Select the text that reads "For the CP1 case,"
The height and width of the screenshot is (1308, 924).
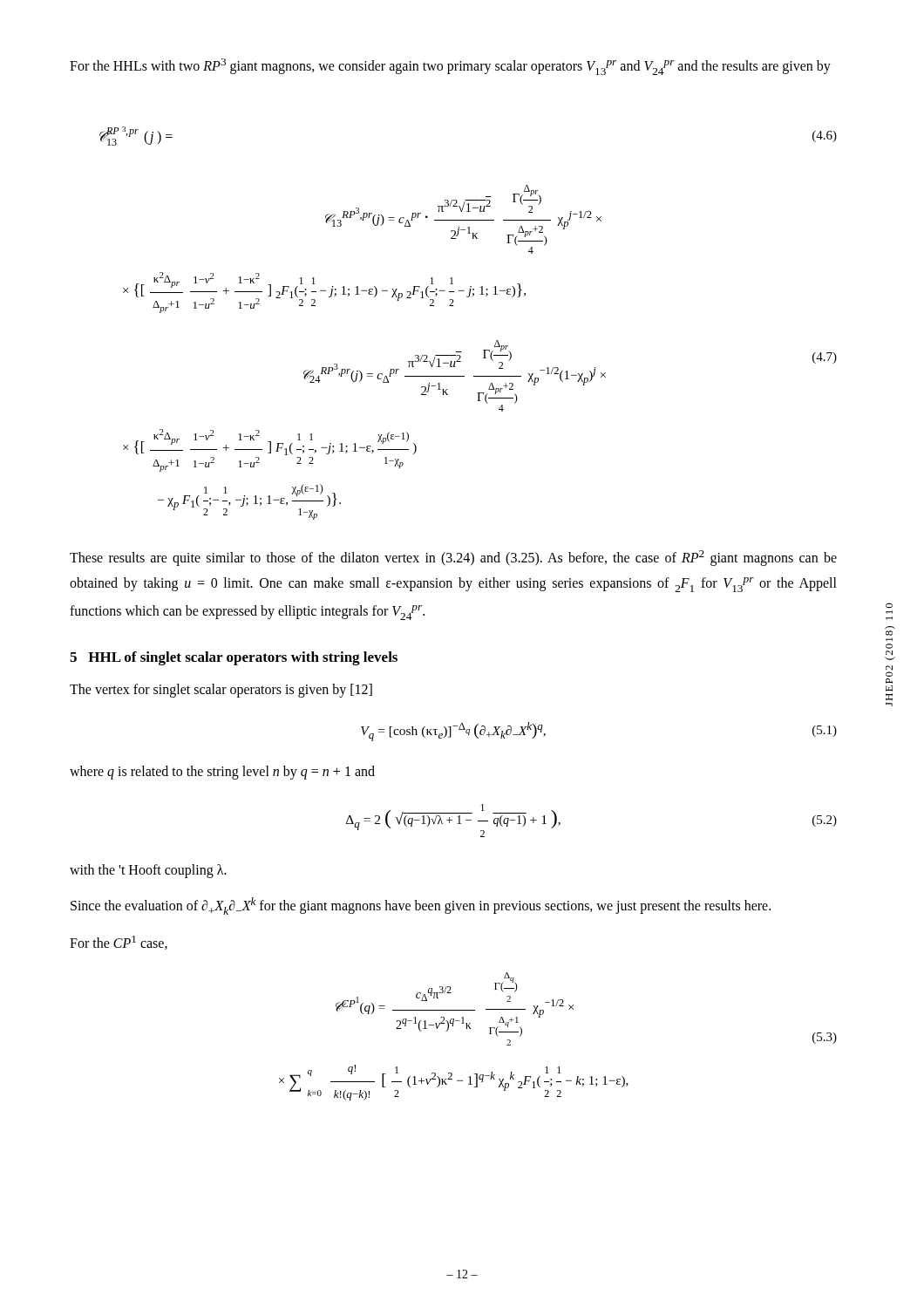(x=119, y=942)
